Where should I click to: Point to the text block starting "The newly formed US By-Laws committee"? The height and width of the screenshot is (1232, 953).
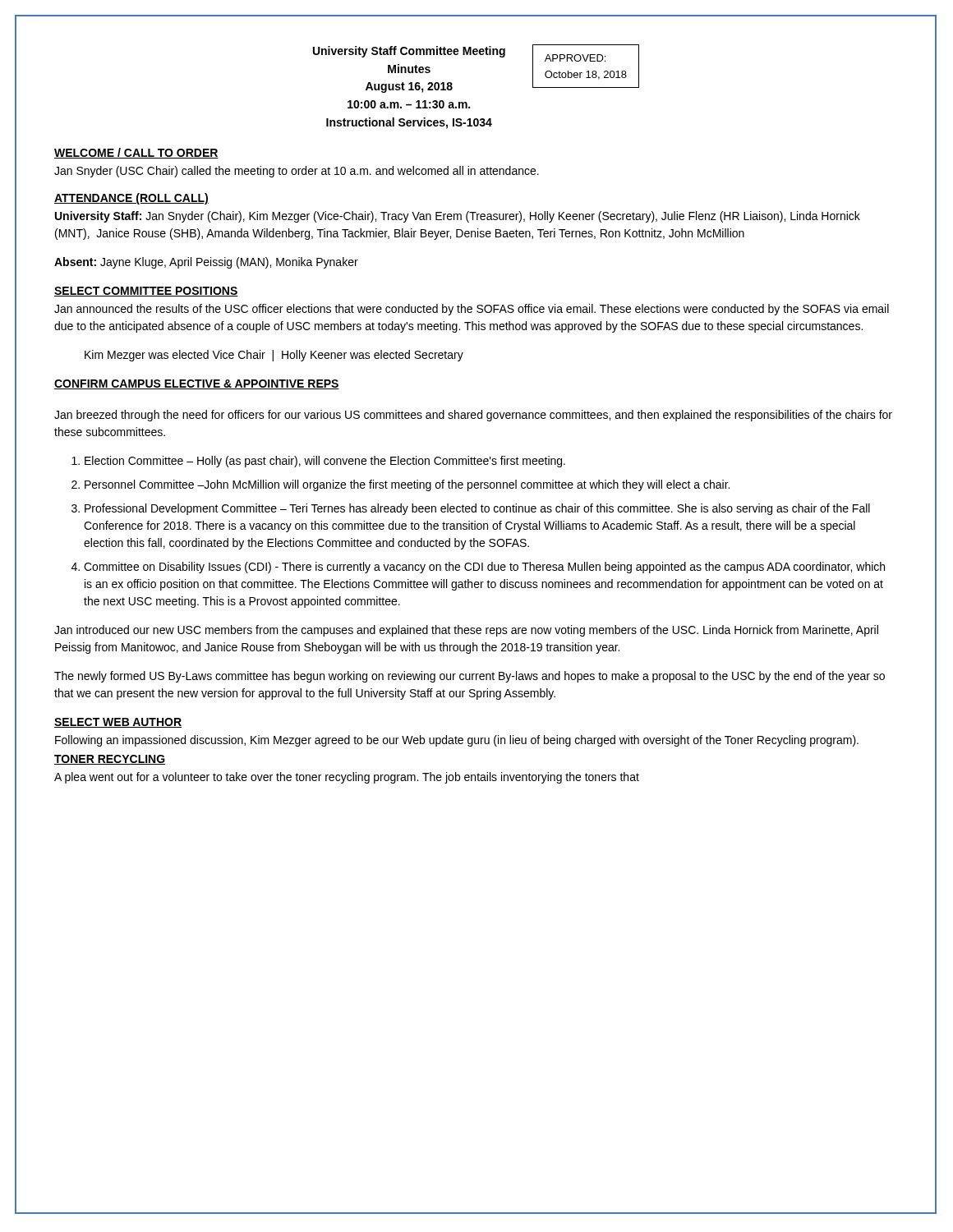click(470, 685)
